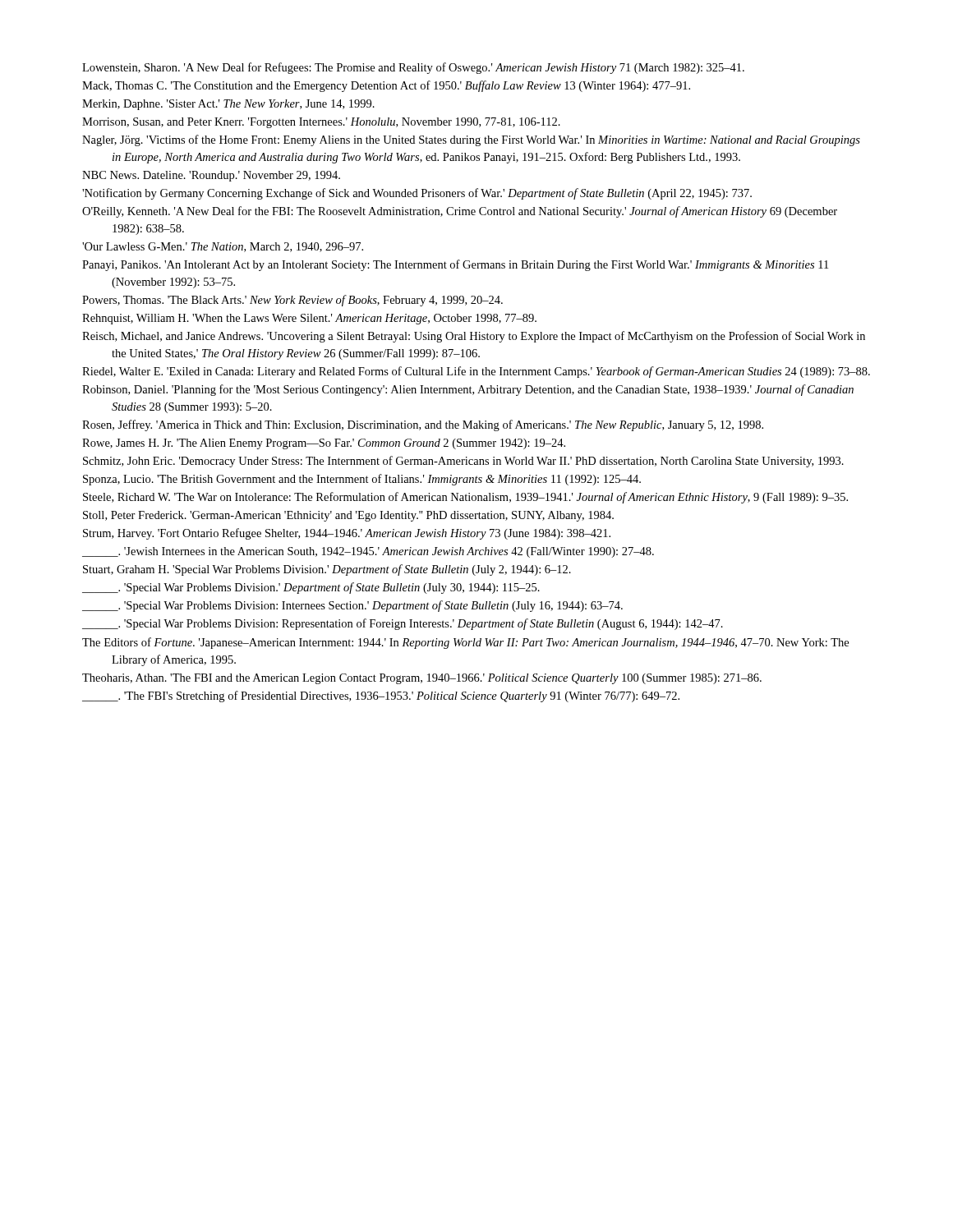Click on the list item with the text "Stoll, Peter Frederick. 'German-American"
The width and height of the screenshot is (953, 1232).
(348, 515)
